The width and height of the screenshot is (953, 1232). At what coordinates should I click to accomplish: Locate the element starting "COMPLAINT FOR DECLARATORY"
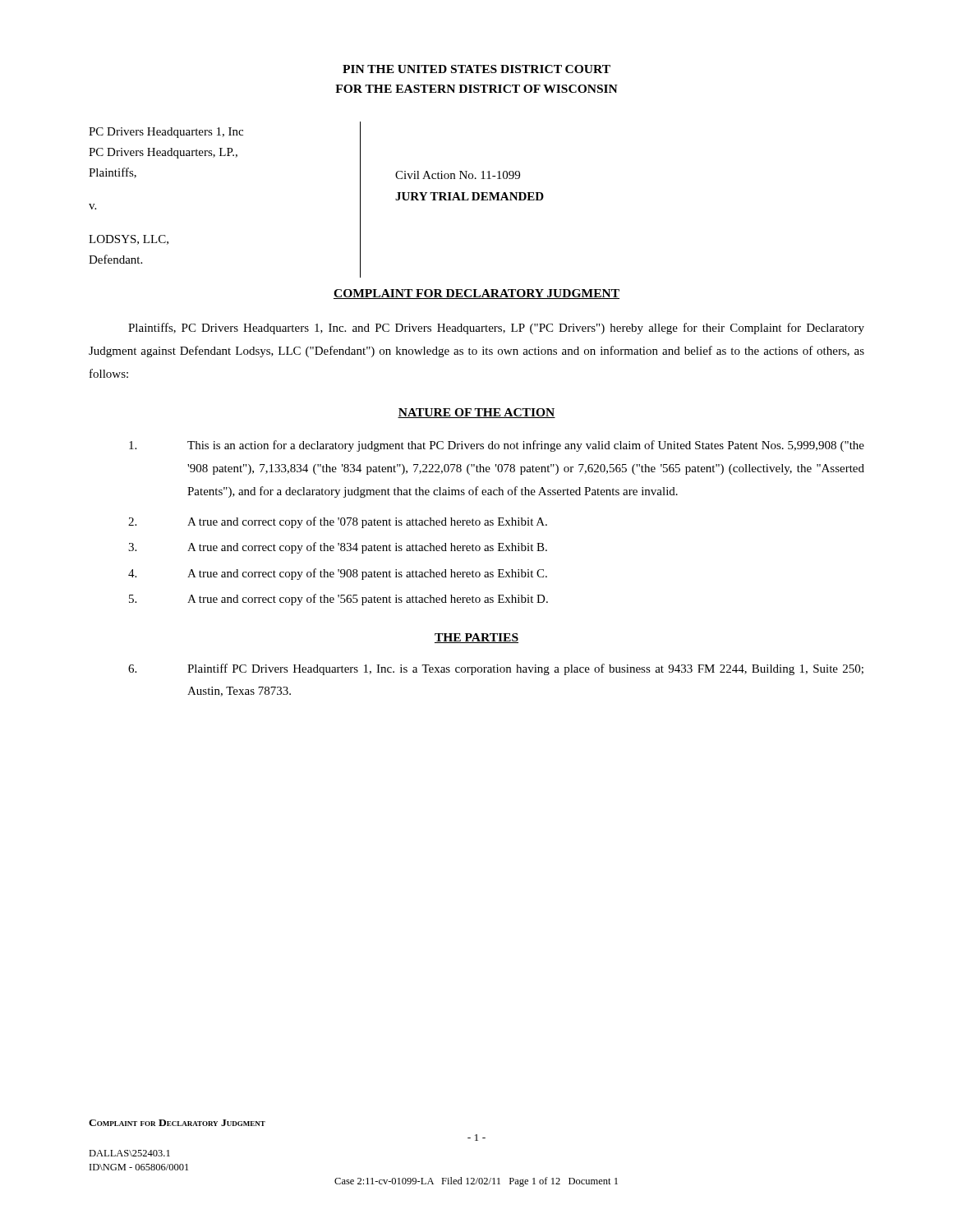point(476,293)
